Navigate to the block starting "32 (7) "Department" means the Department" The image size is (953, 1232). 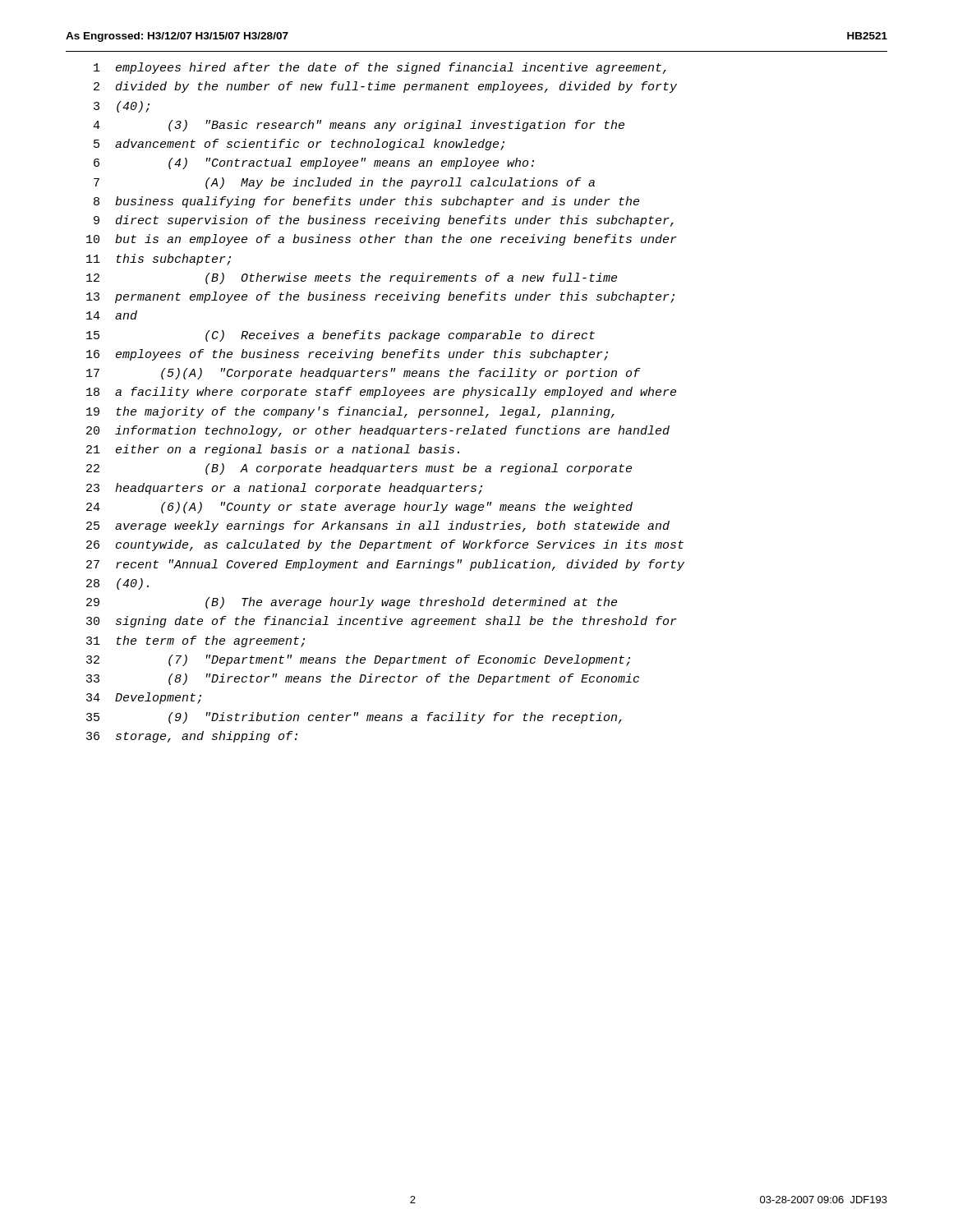tap(476, 661)
